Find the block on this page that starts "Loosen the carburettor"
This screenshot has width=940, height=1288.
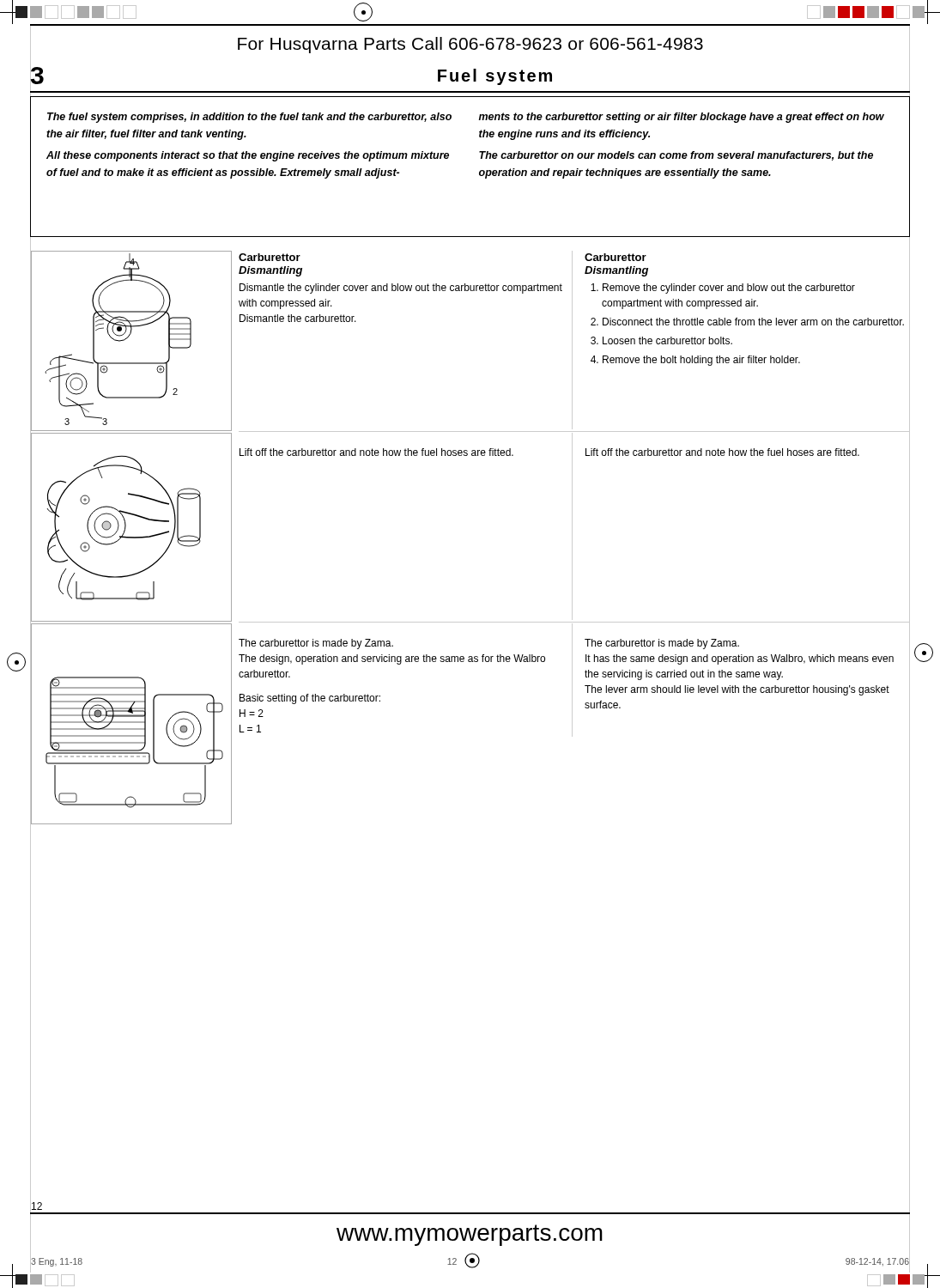tap(667, 341)
